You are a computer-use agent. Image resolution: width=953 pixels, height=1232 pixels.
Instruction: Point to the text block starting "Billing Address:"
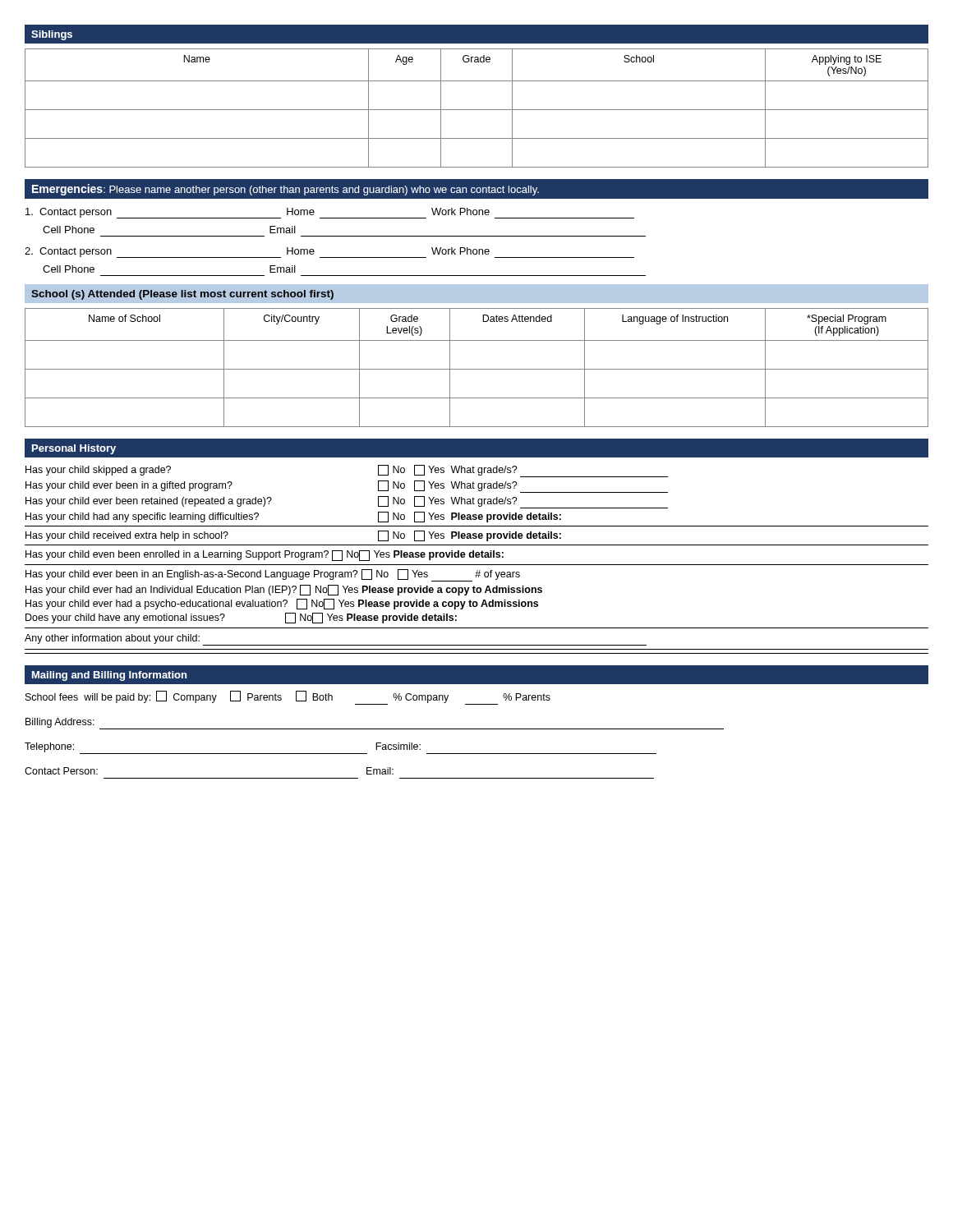click(x=374, y=723)
